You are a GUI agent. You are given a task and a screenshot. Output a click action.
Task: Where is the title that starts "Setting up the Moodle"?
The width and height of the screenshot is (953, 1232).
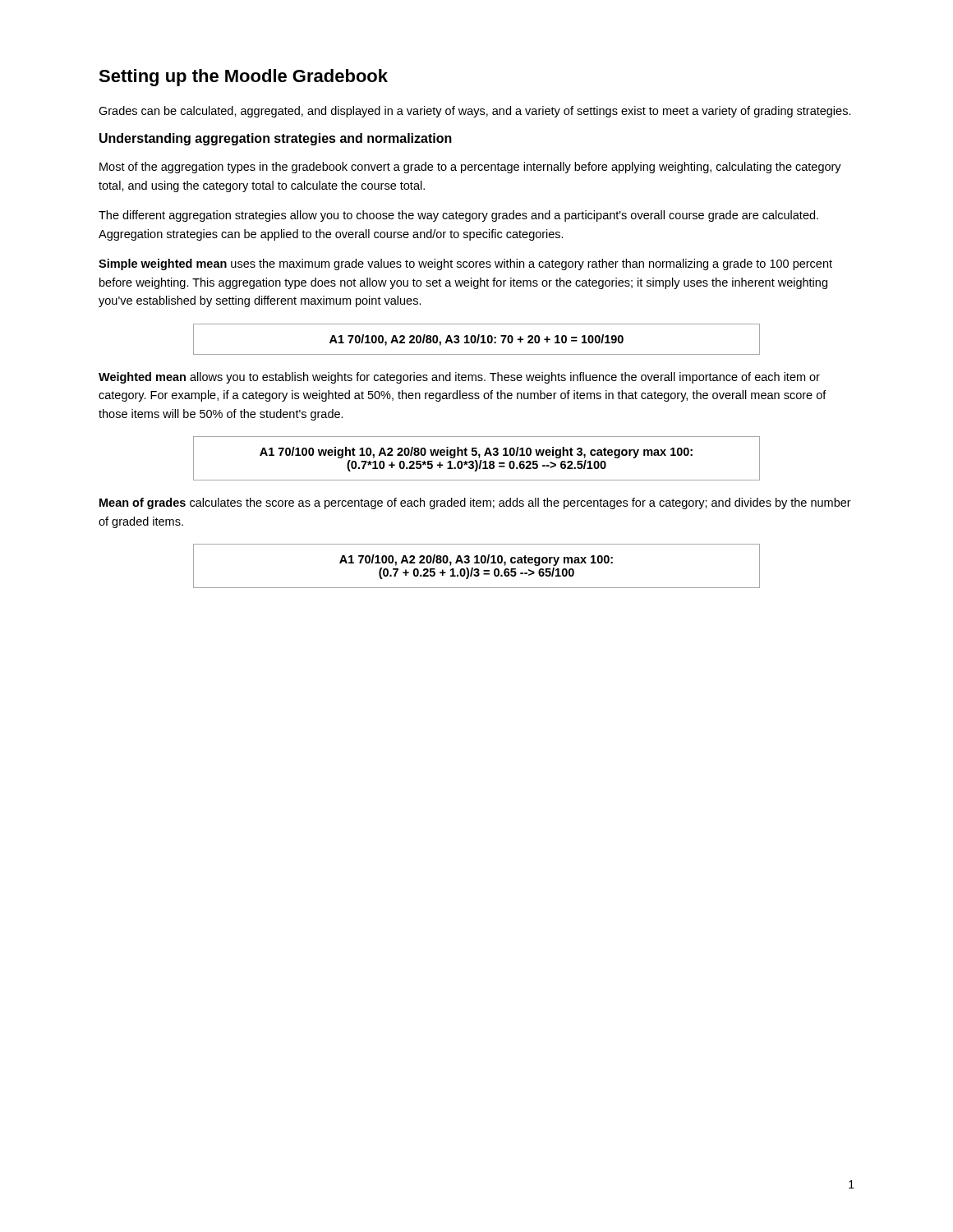(x=243, y=76)
